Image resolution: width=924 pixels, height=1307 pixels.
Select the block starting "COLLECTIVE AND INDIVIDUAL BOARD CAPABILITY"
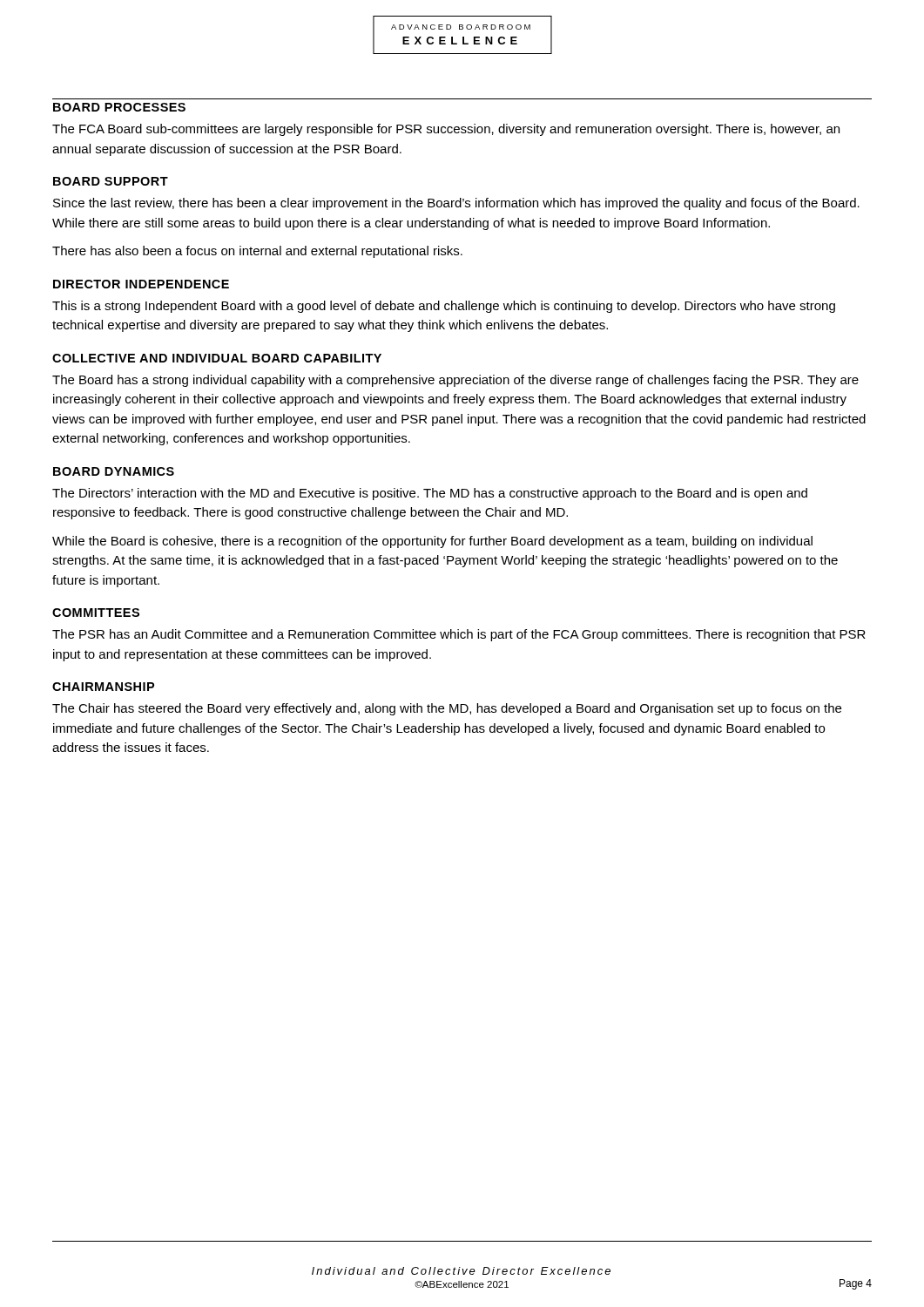[217, 358]
